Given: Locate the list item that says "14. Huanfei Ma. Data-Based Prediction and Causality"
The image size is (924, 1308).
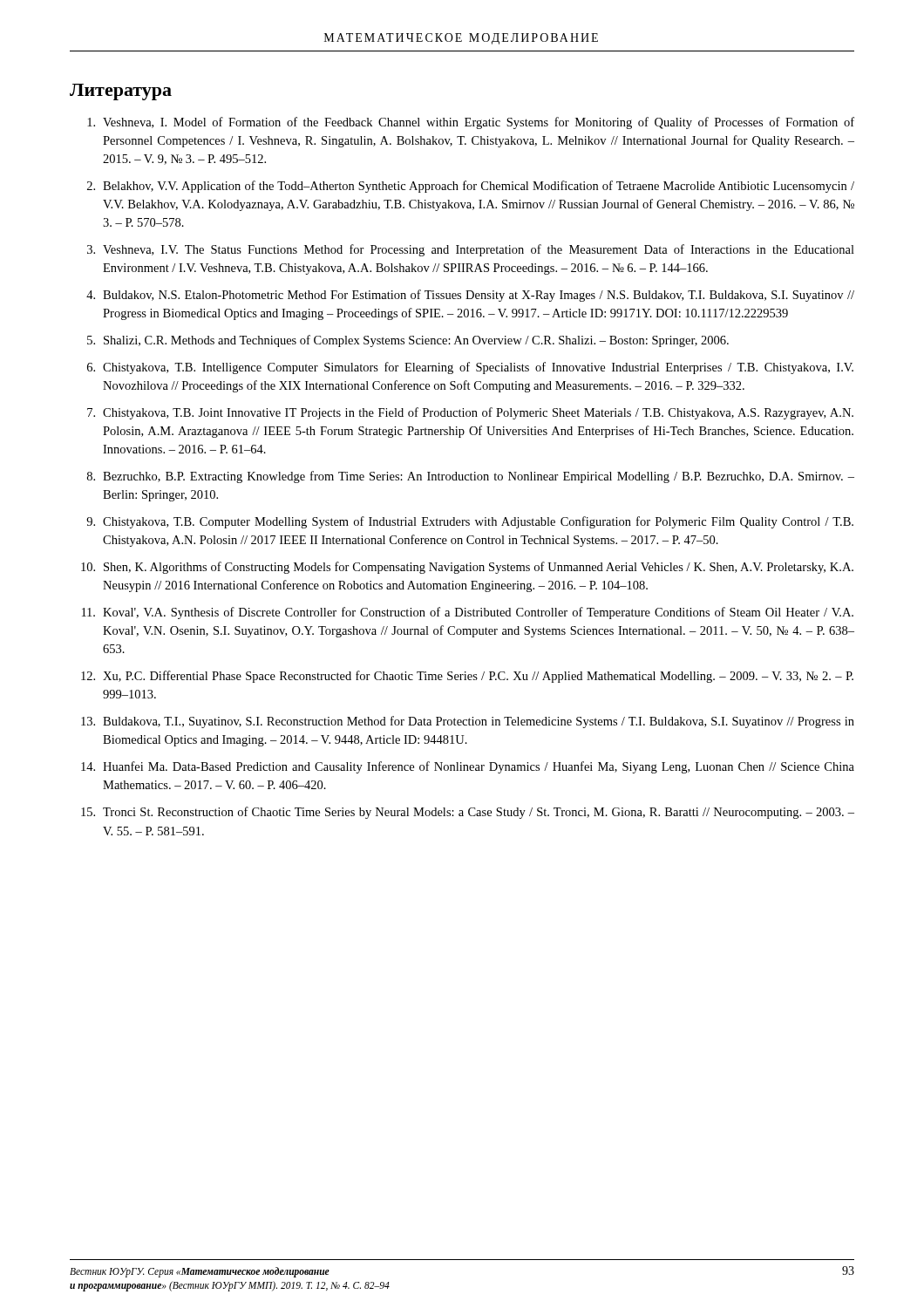Looking at the screenshot, I should 462,776.
